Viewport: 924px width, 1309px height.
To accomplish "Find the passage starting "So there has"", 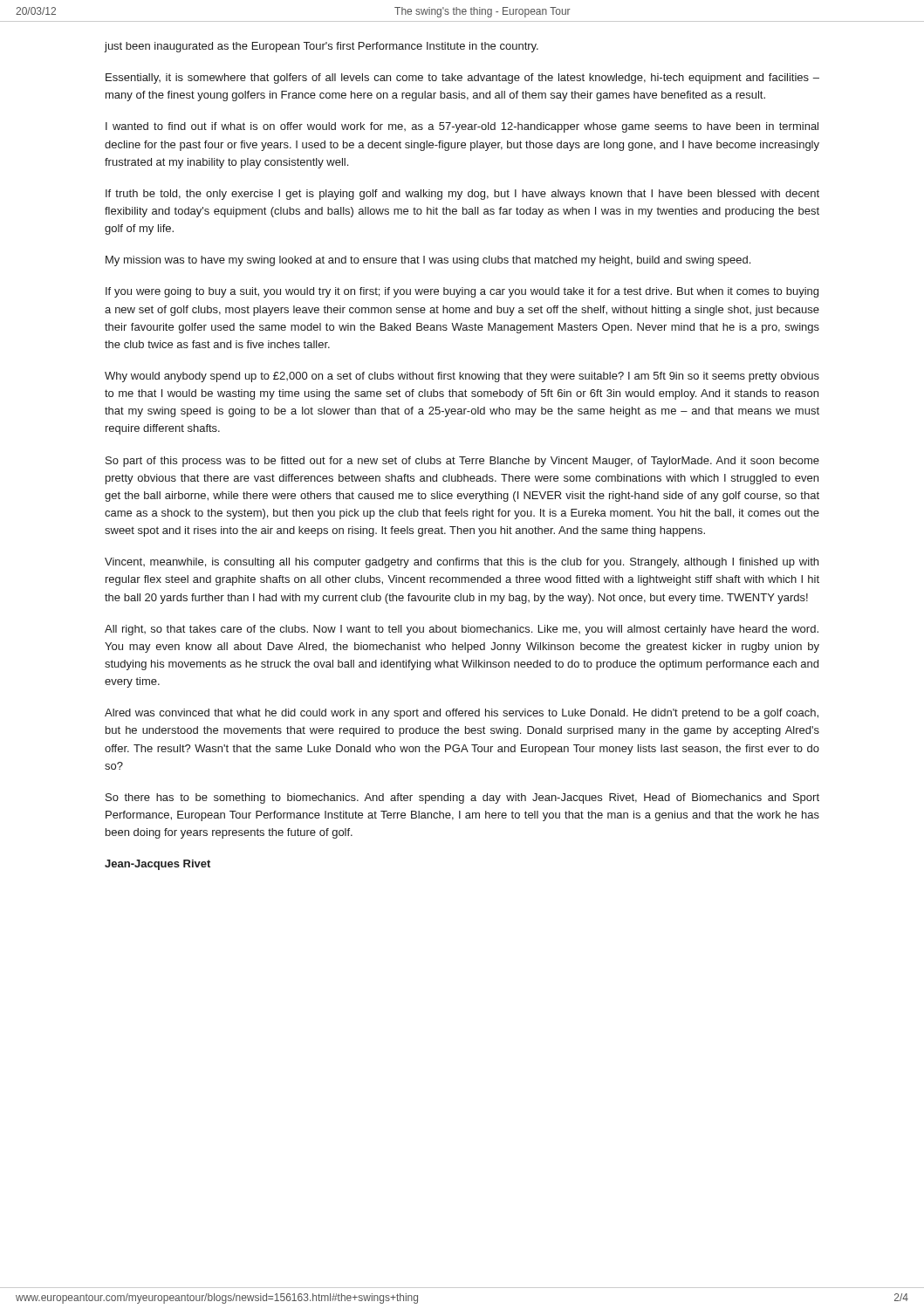I will pos(462,815).
